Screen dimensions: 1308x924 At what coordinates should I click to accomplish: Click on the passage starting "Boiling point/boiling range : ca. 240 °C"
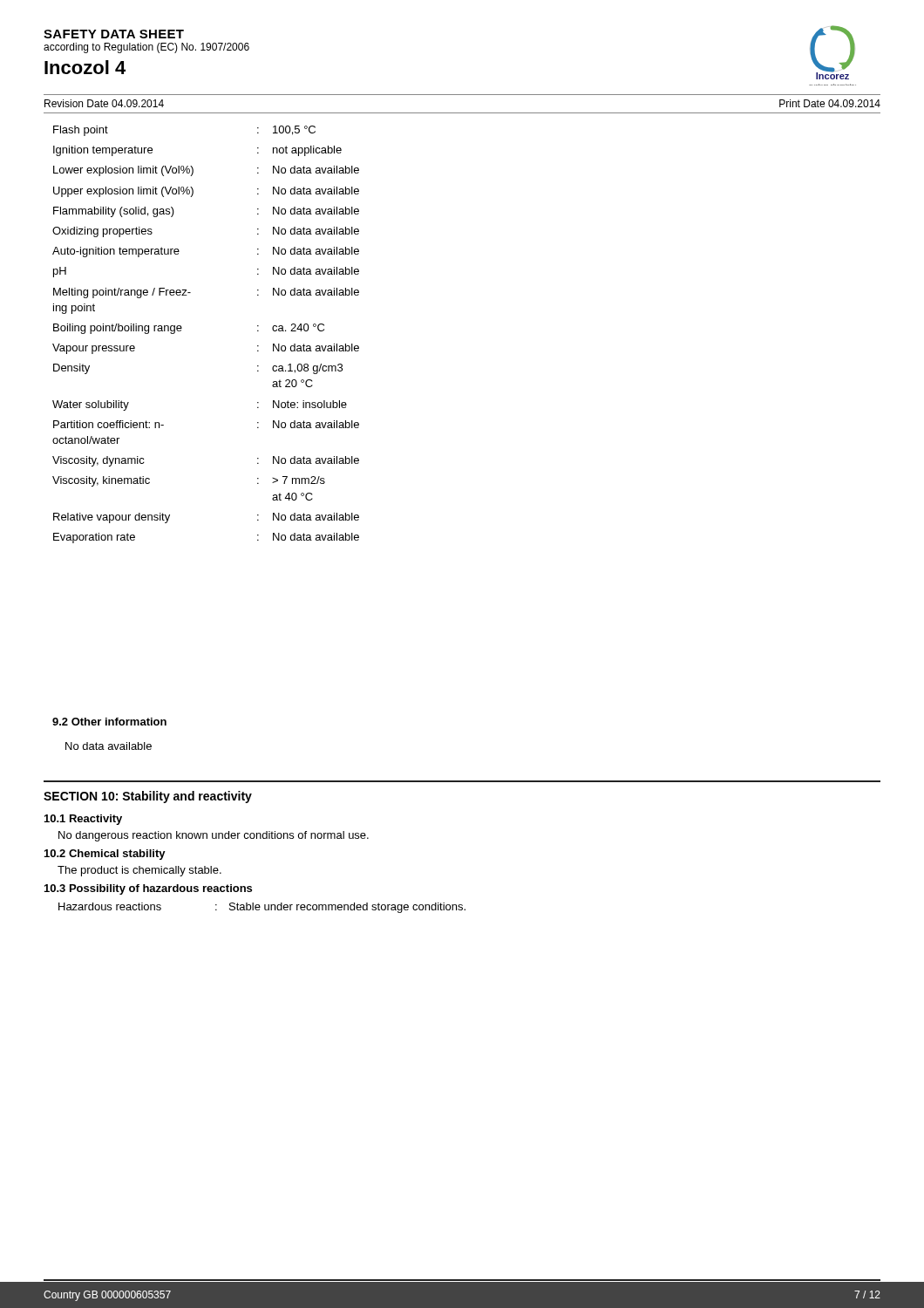(270, 328)
